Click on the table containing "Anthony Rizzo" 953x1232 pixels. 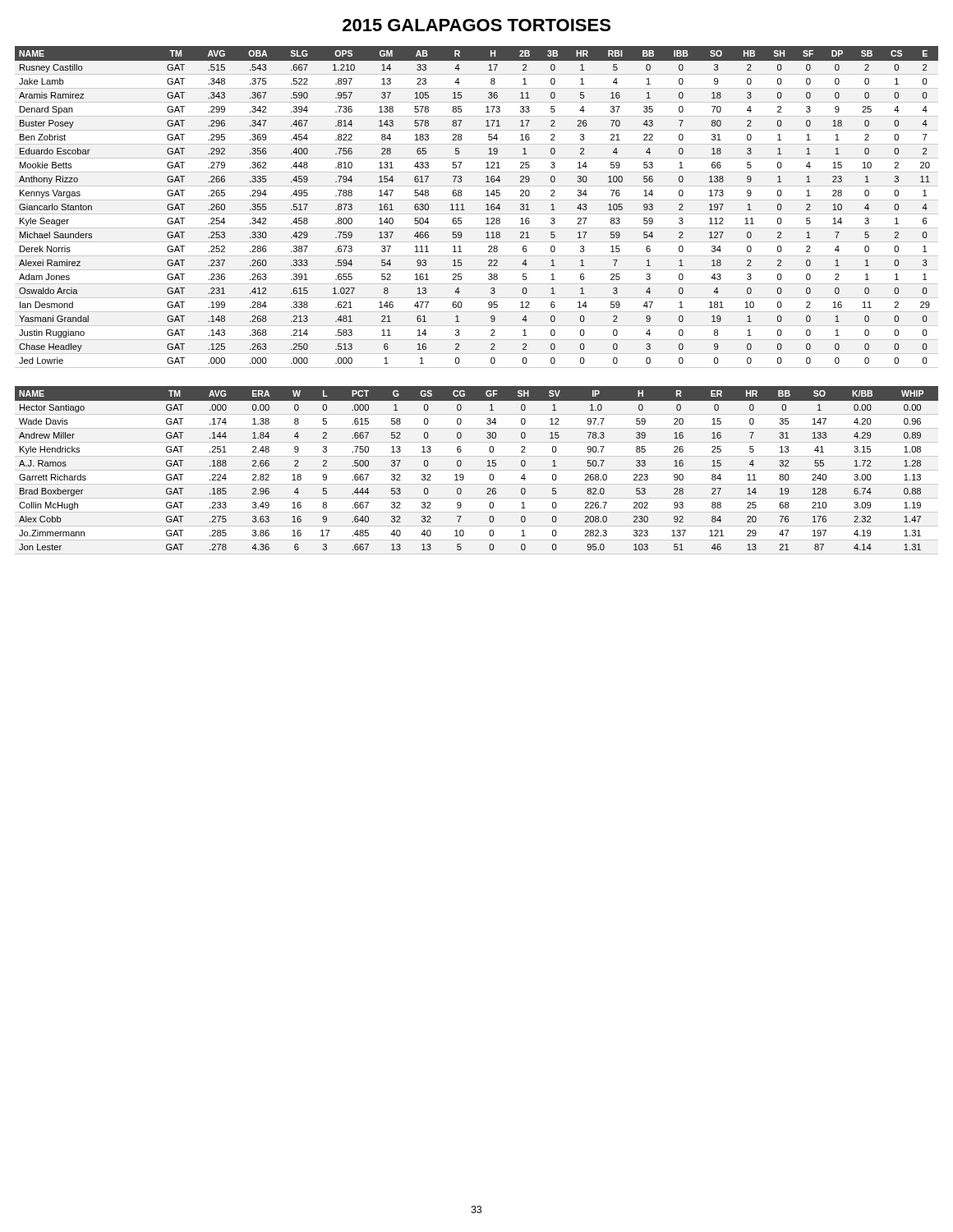[x=476, y=207]
